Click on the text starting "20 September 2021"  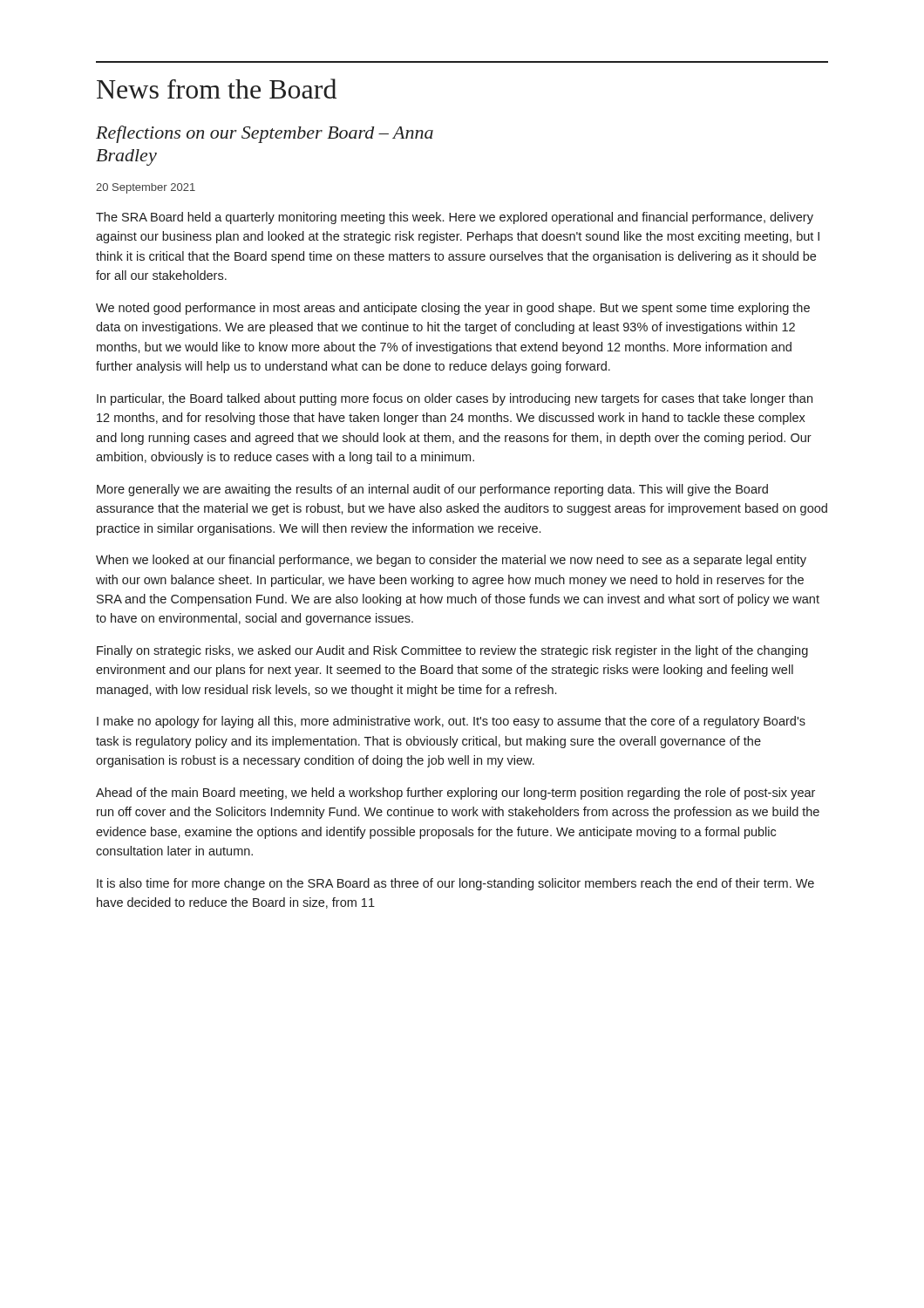[x=146, y=187]
